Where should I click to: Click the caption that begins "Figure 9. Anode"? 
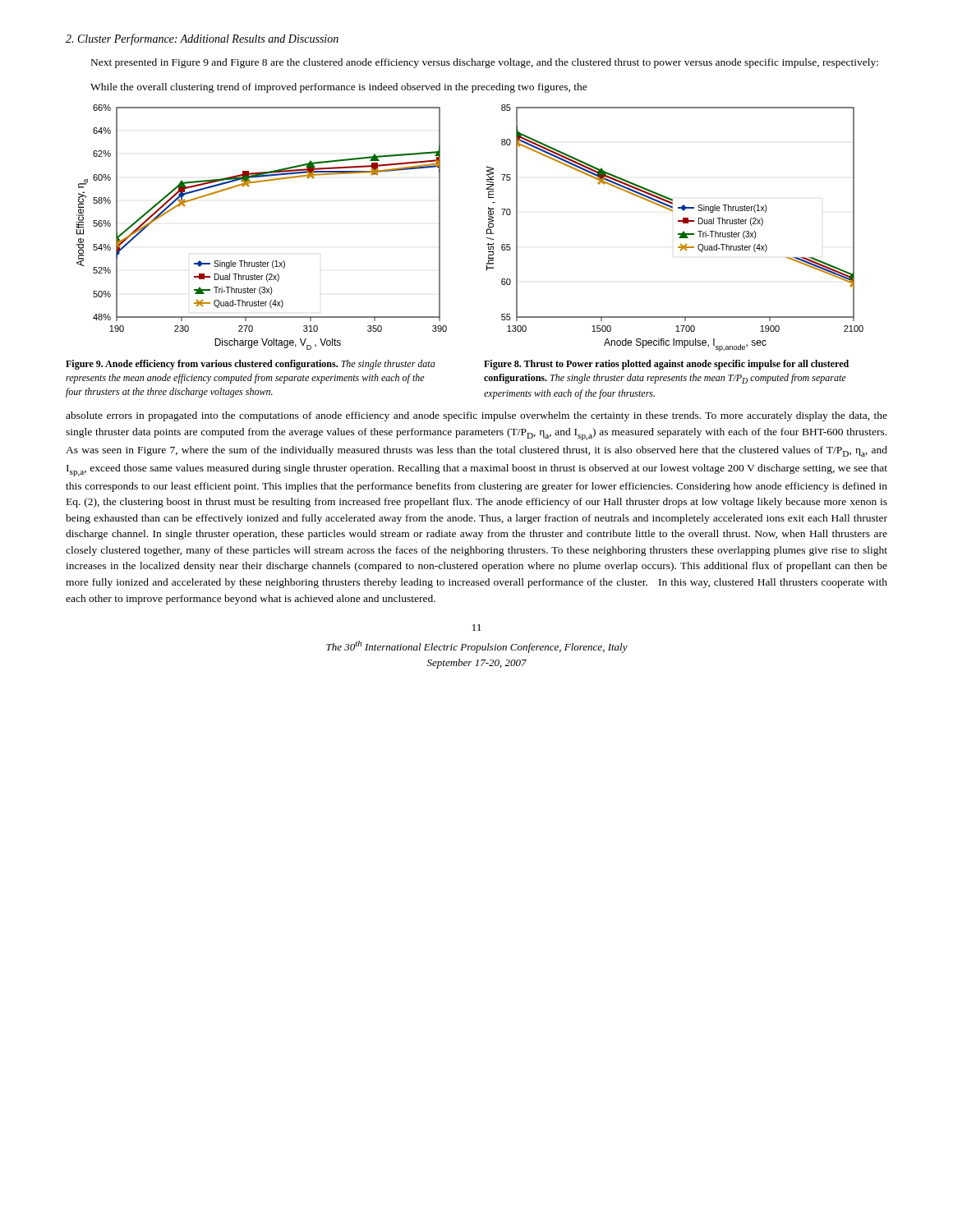point(250,378)
